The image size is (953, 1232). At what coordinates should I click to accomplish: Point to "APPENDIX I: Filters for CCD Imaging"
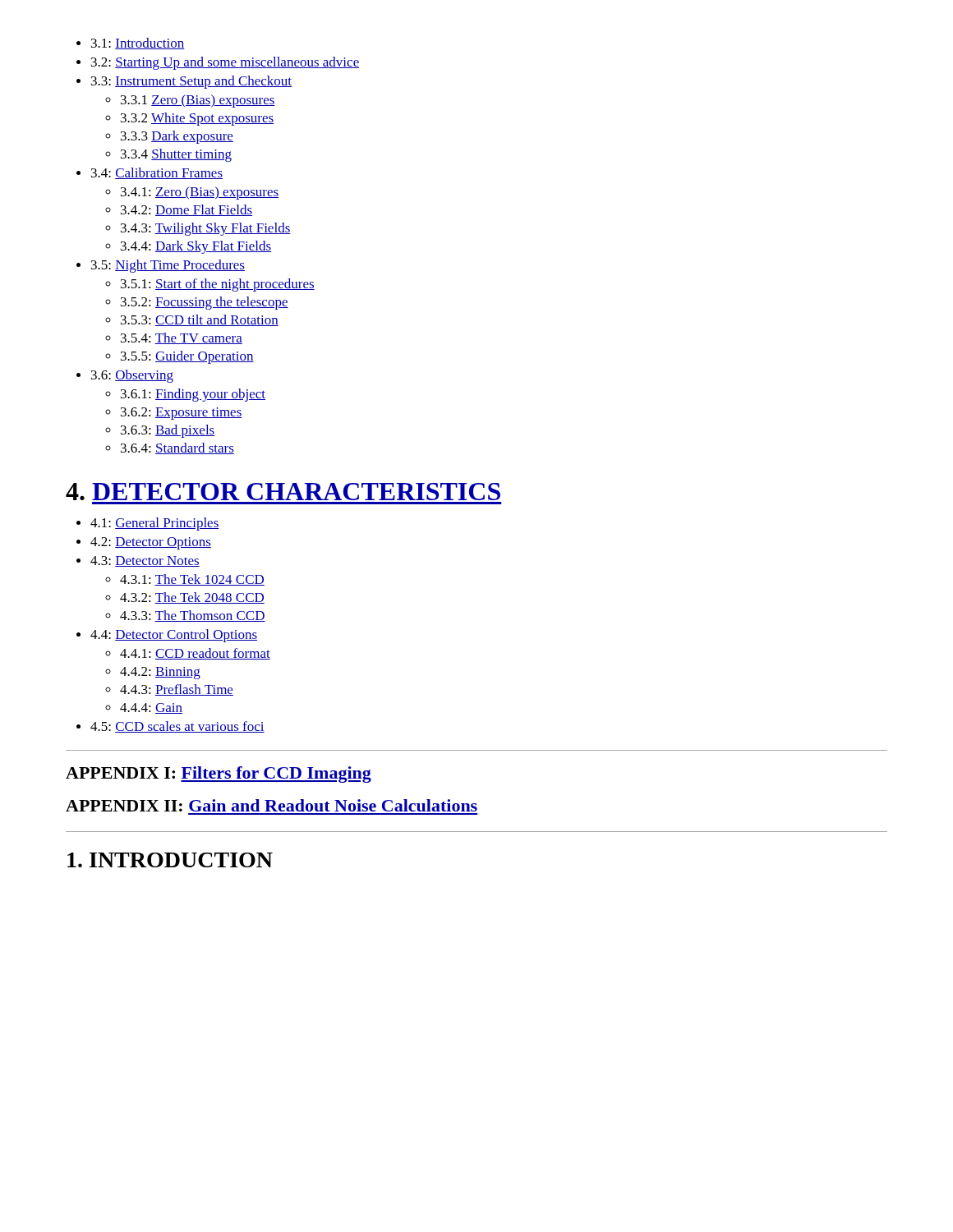[x=218, y=772]
